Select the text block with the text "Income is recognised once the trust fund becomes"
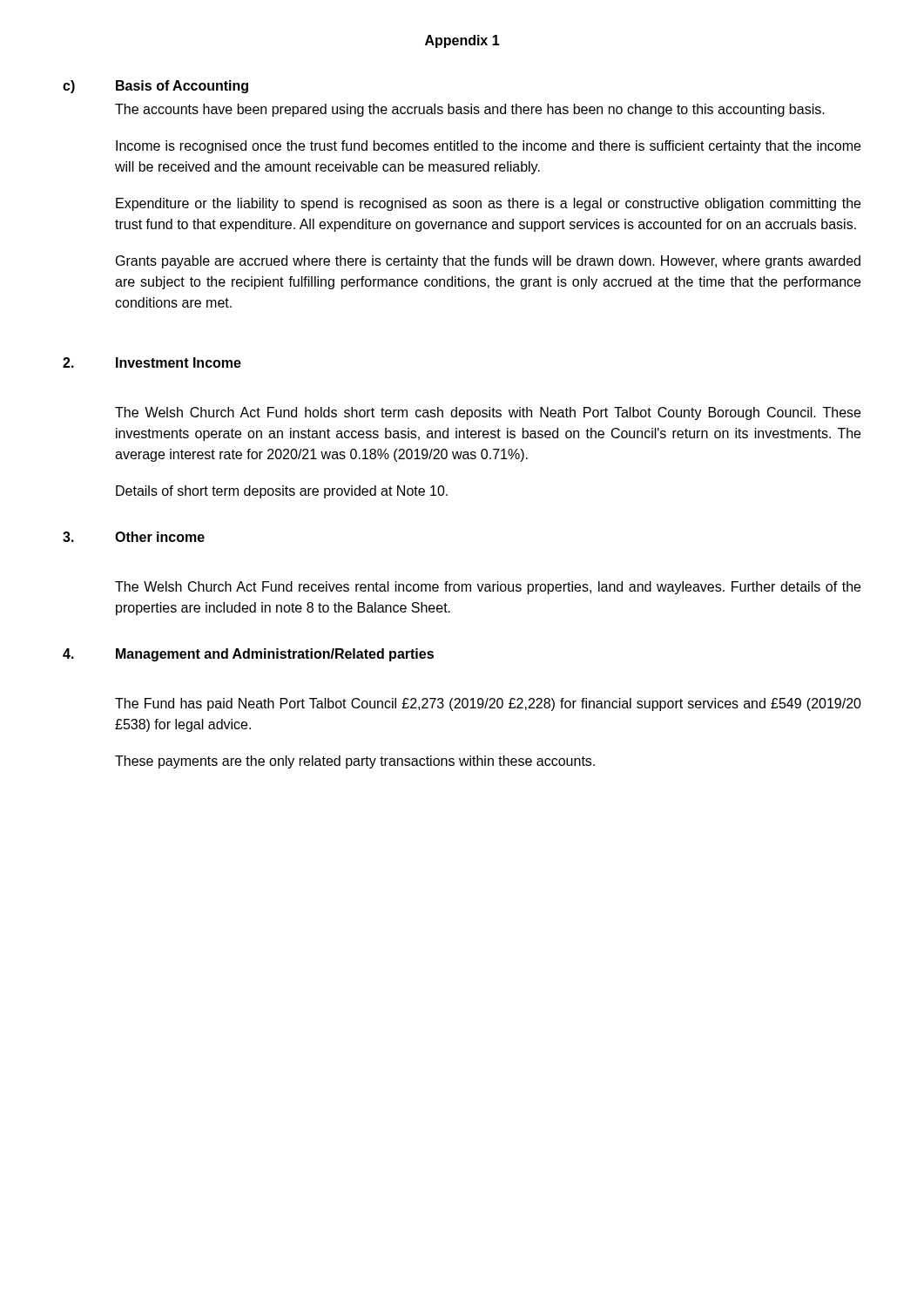Image resolution: width=924 pixels, height=1307 pixels. [x=488, y=156]
